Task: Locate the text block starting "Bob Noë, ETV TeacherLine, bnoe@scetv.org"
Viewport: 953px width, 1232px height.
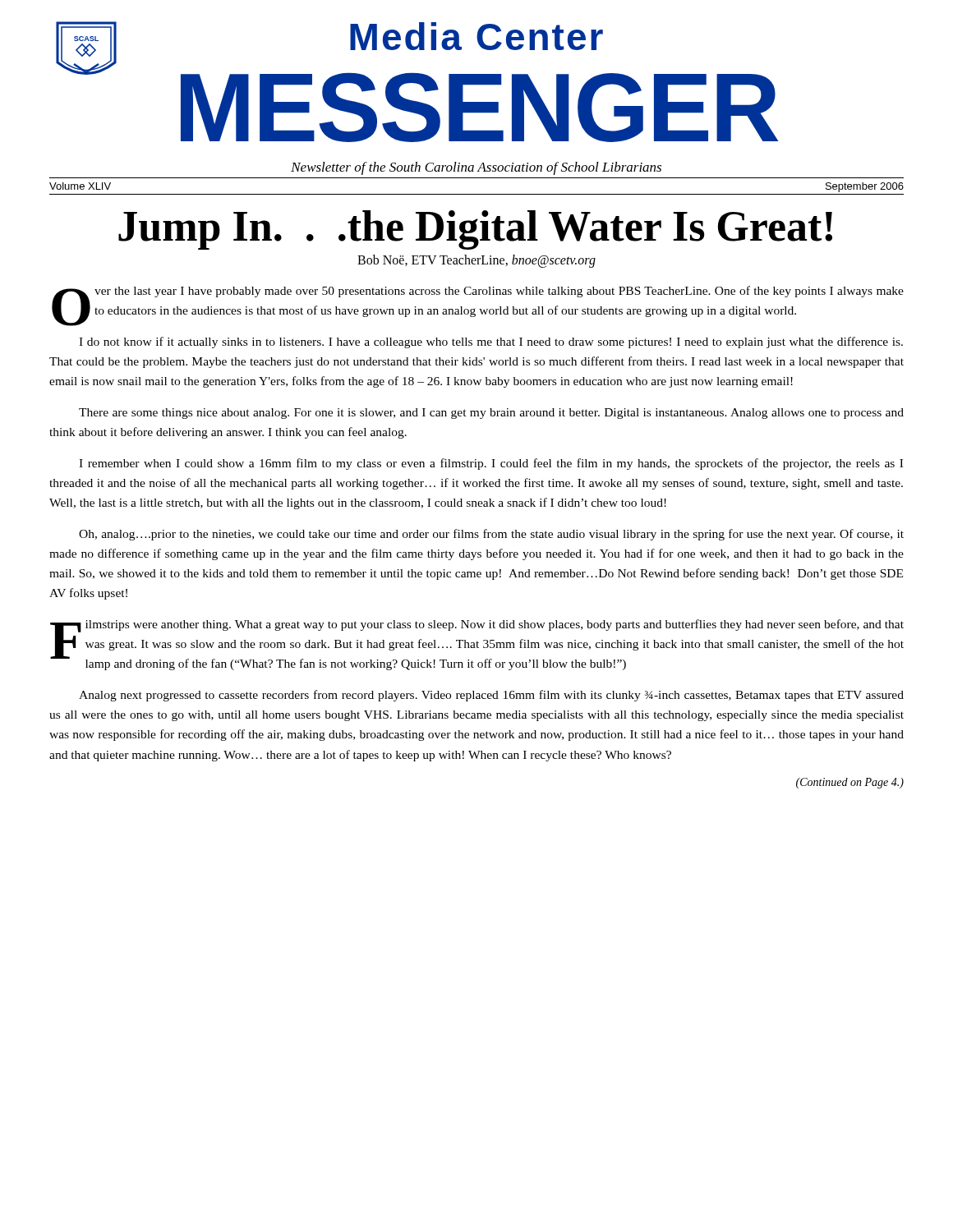Action: tap(476, 260)
